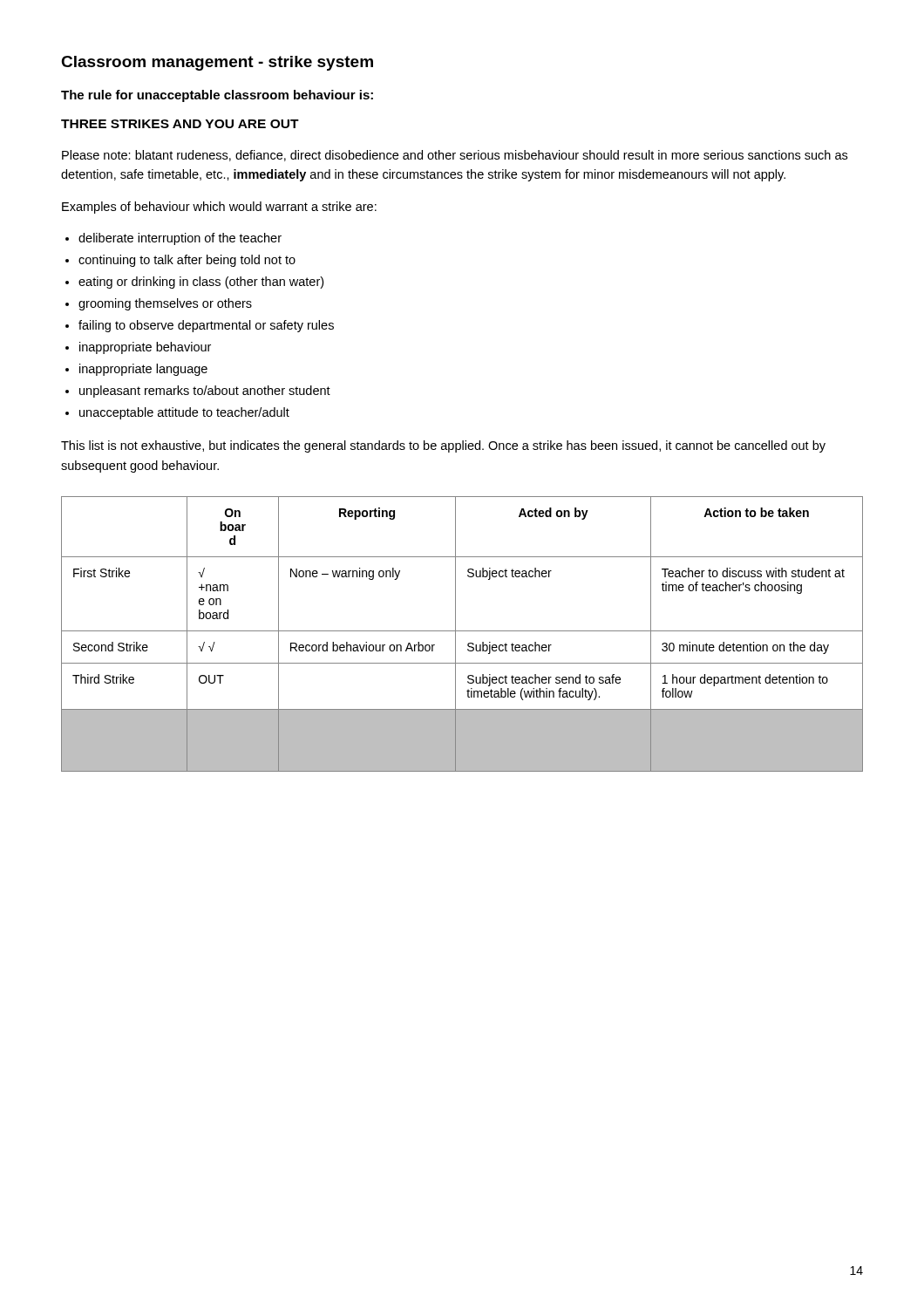This screenshot has height=1308, width=924.
Task: Find the list item that reads "unacceptable attitude to teacher/adult"
Action: [x=184, y=413]
